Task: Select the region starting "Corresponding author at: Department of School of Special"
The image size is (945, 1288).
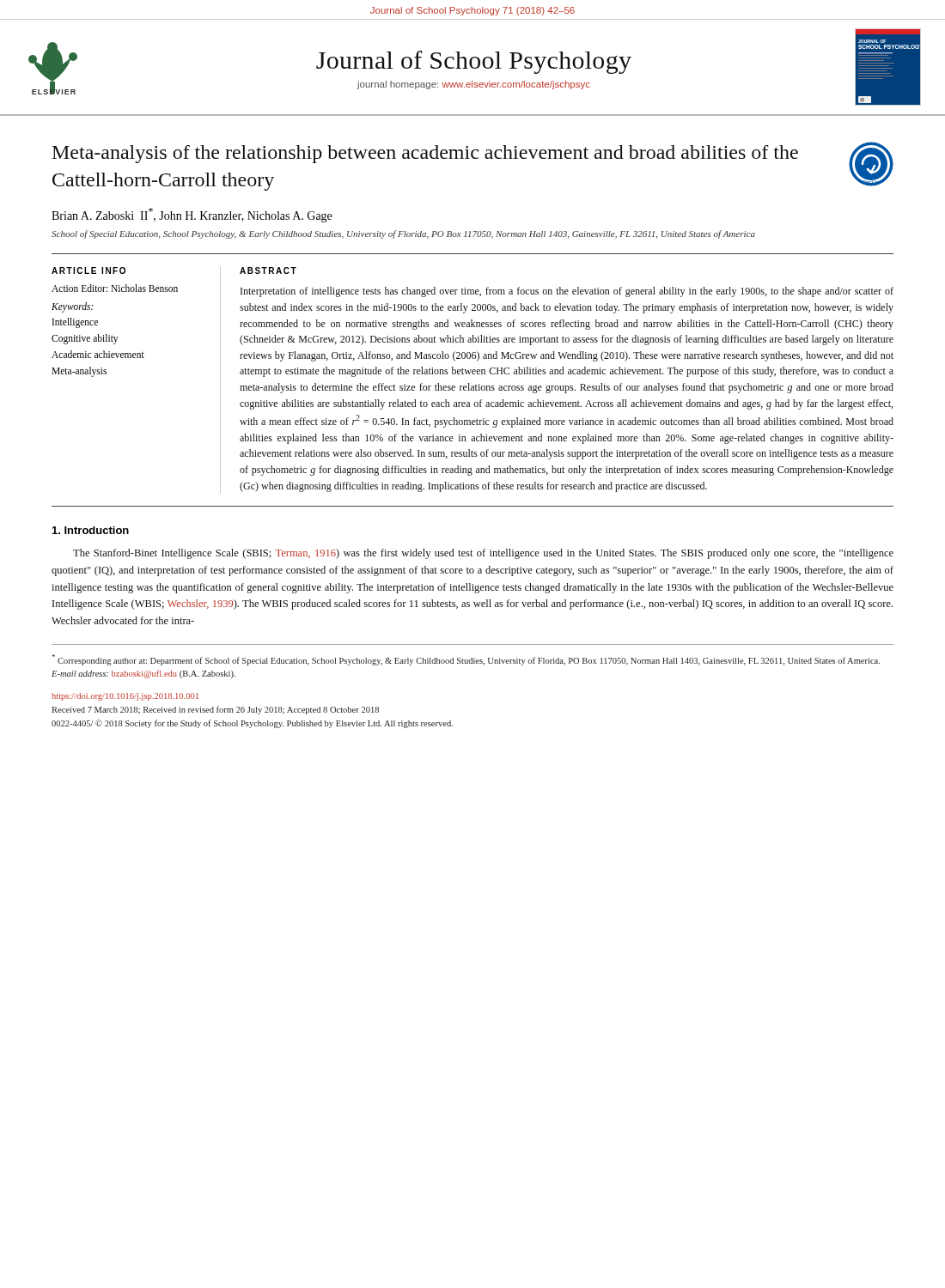Action: click(x=466, y=665)
